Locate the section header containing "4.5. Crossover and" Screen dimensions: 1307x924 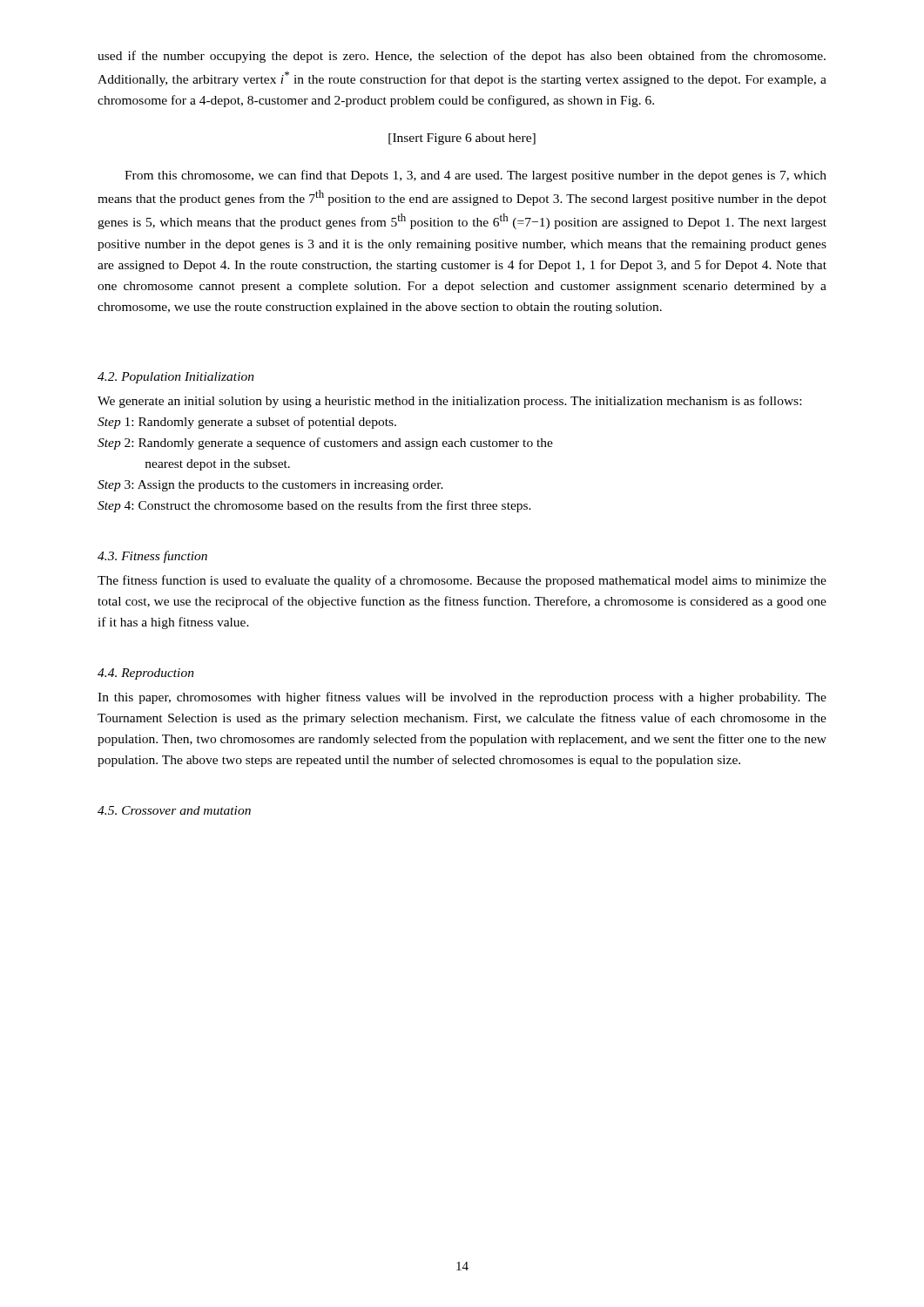pyautogui.click(x=174, y=810)
